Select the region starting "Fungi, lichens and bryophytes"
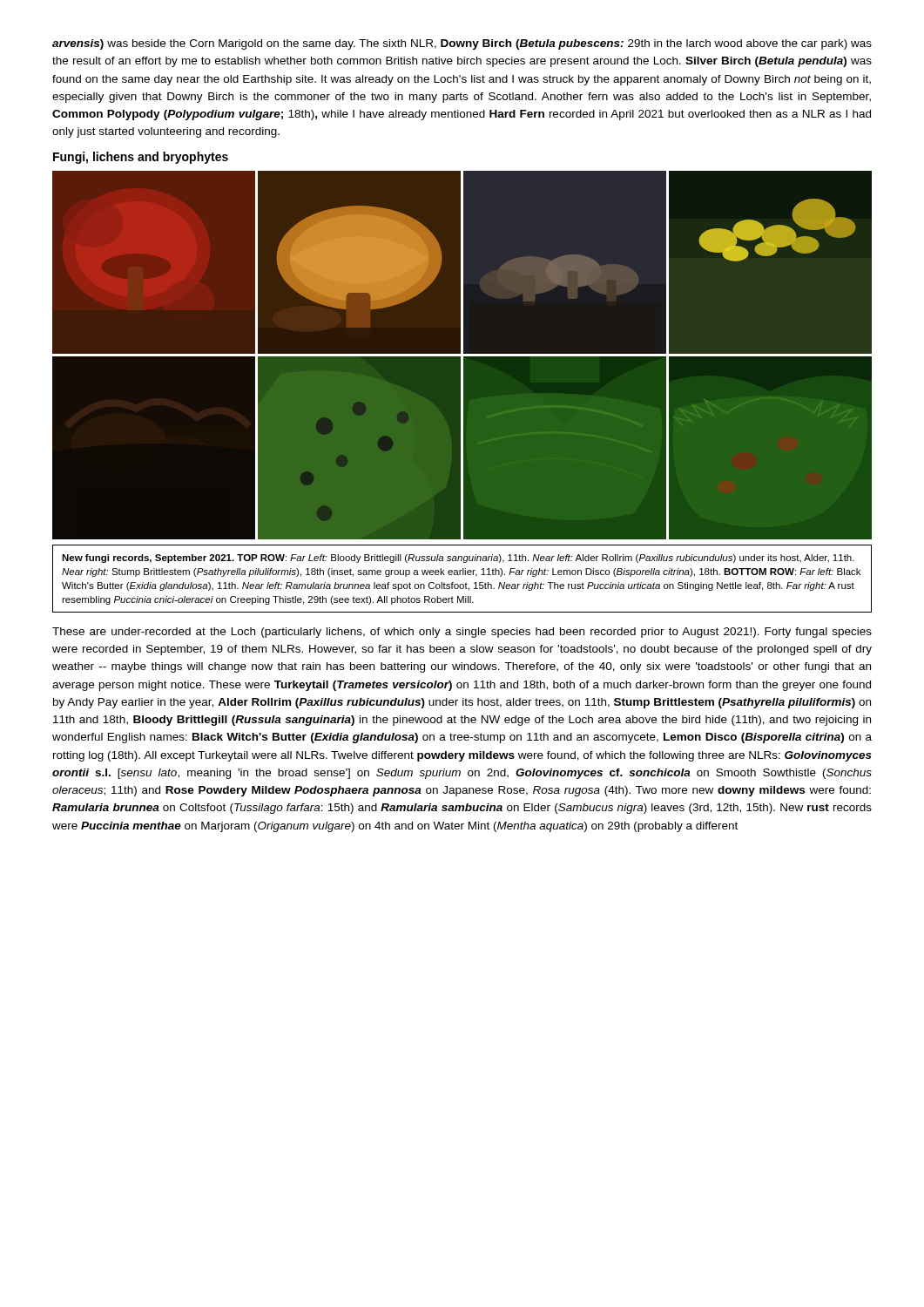 click(140, 156)
